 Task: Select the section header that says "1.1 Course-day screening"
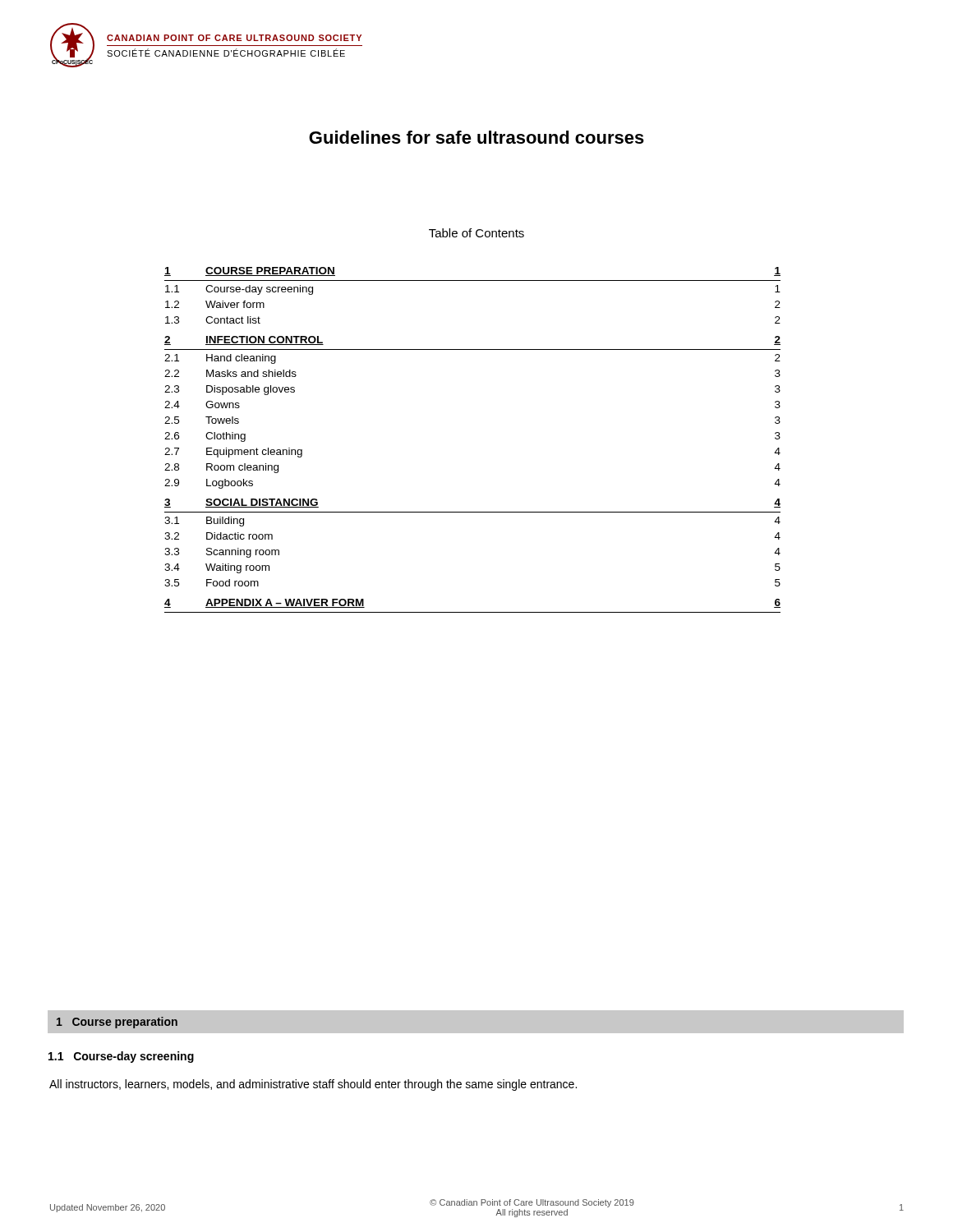click(x=121, y=1057)
